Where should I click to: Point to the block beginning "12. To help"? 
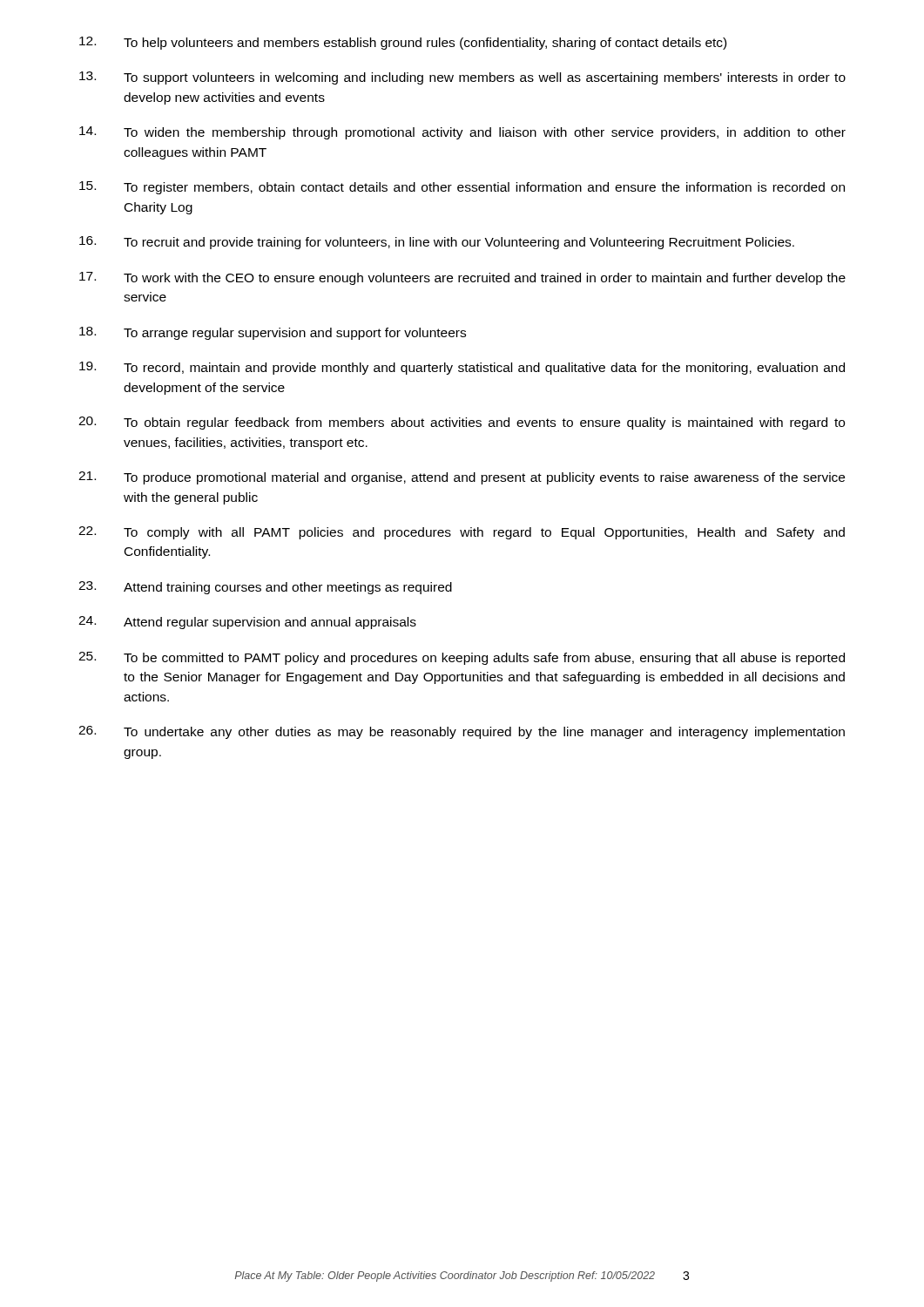tap(462, 43)
